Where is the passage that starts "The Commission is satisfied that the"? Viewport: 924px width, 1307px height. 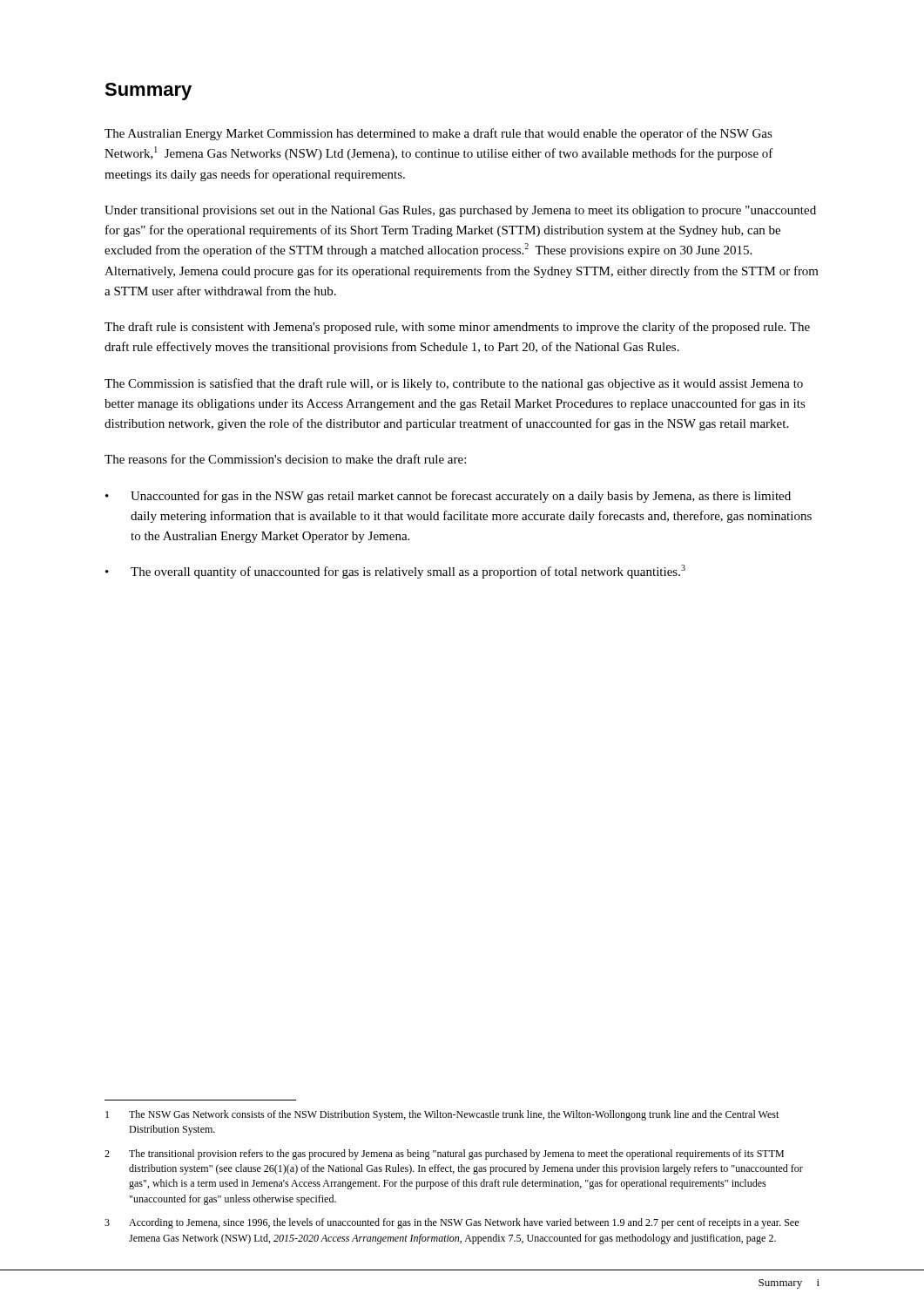tap(455, 403)
